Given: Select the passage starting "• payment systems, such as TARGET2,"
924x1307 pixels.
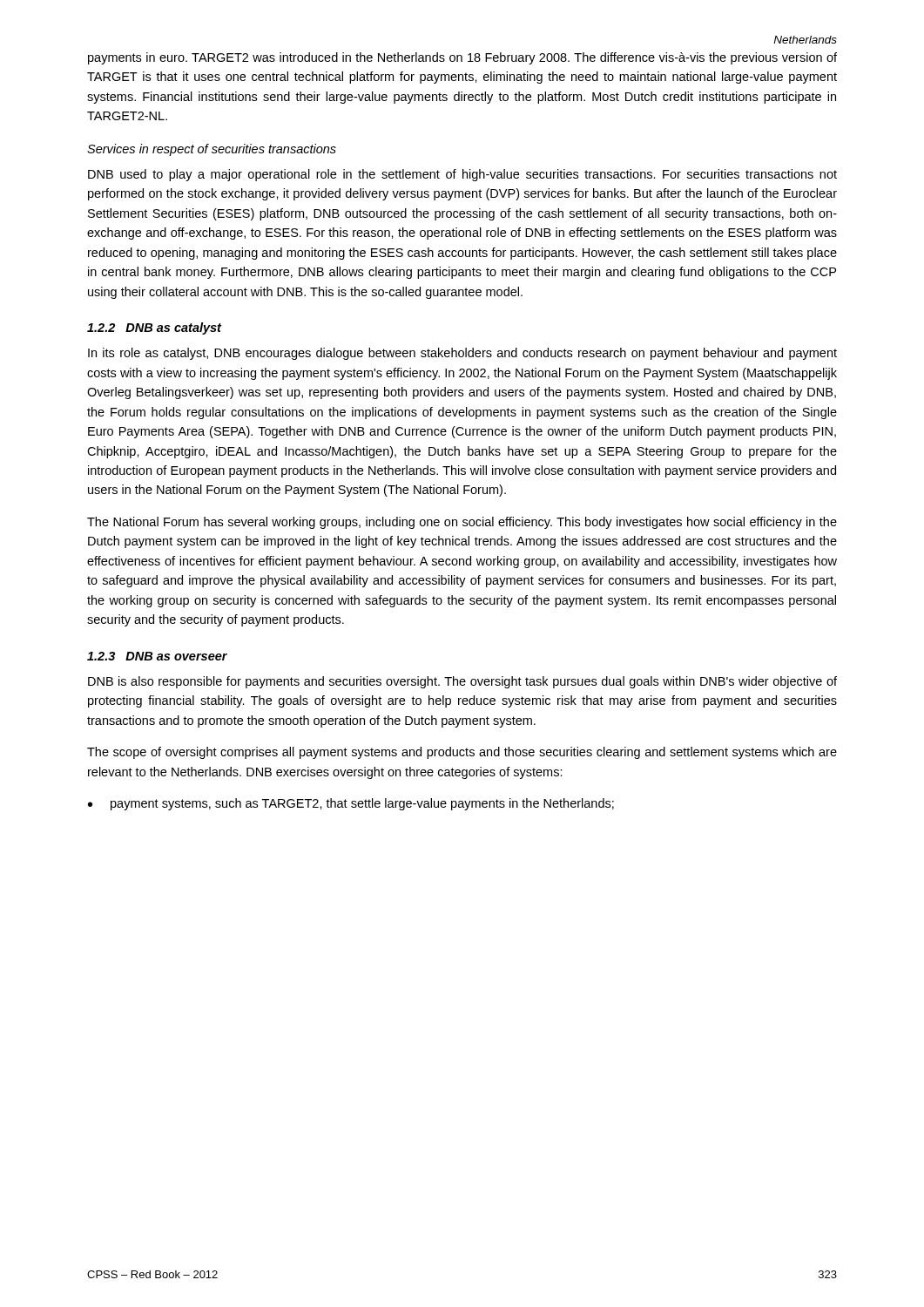Looking at the screenshot, I should coord(462,804).
